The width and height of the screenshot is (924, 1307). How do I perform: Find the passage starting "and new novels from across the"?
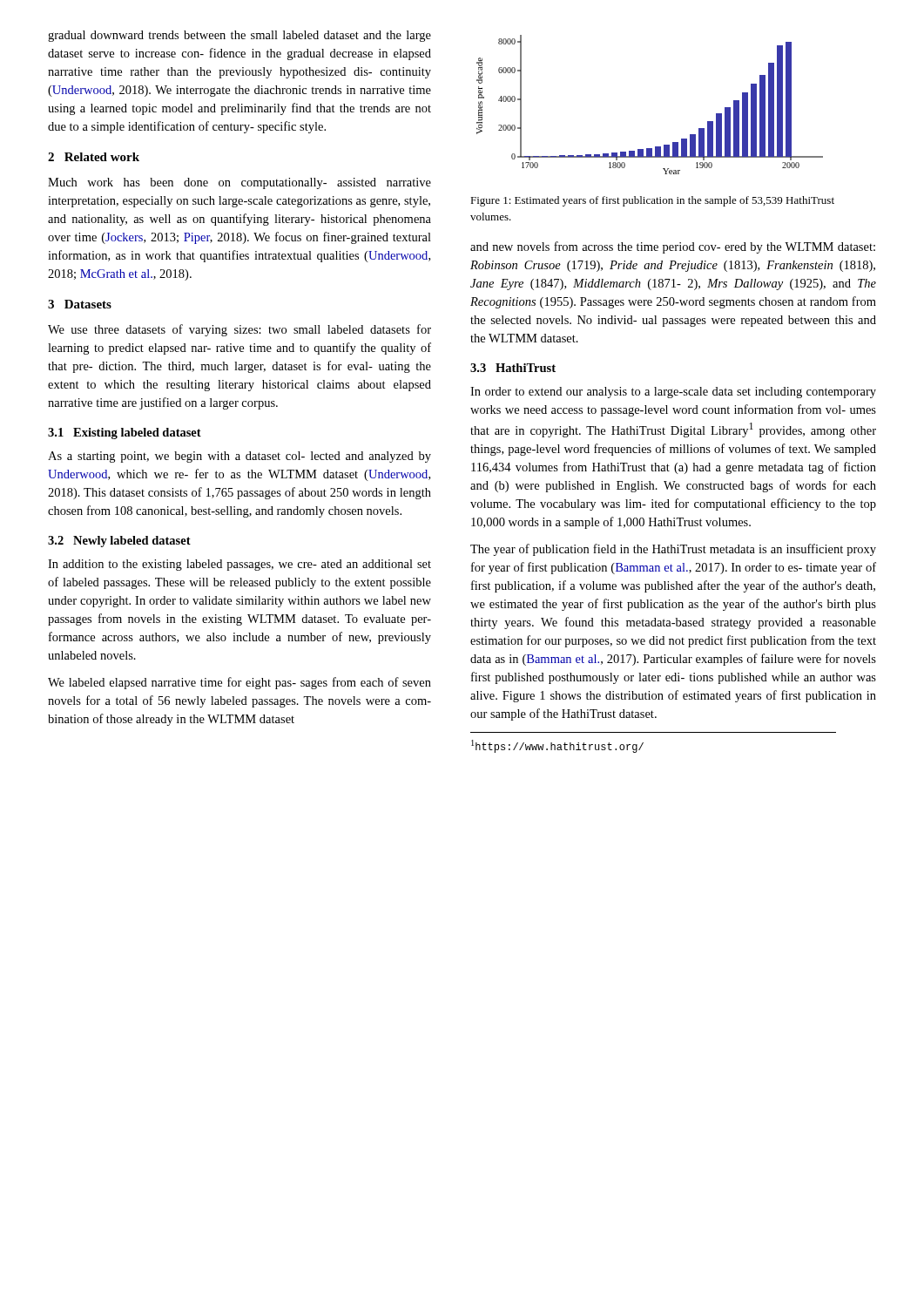click(x=673, y=293)
